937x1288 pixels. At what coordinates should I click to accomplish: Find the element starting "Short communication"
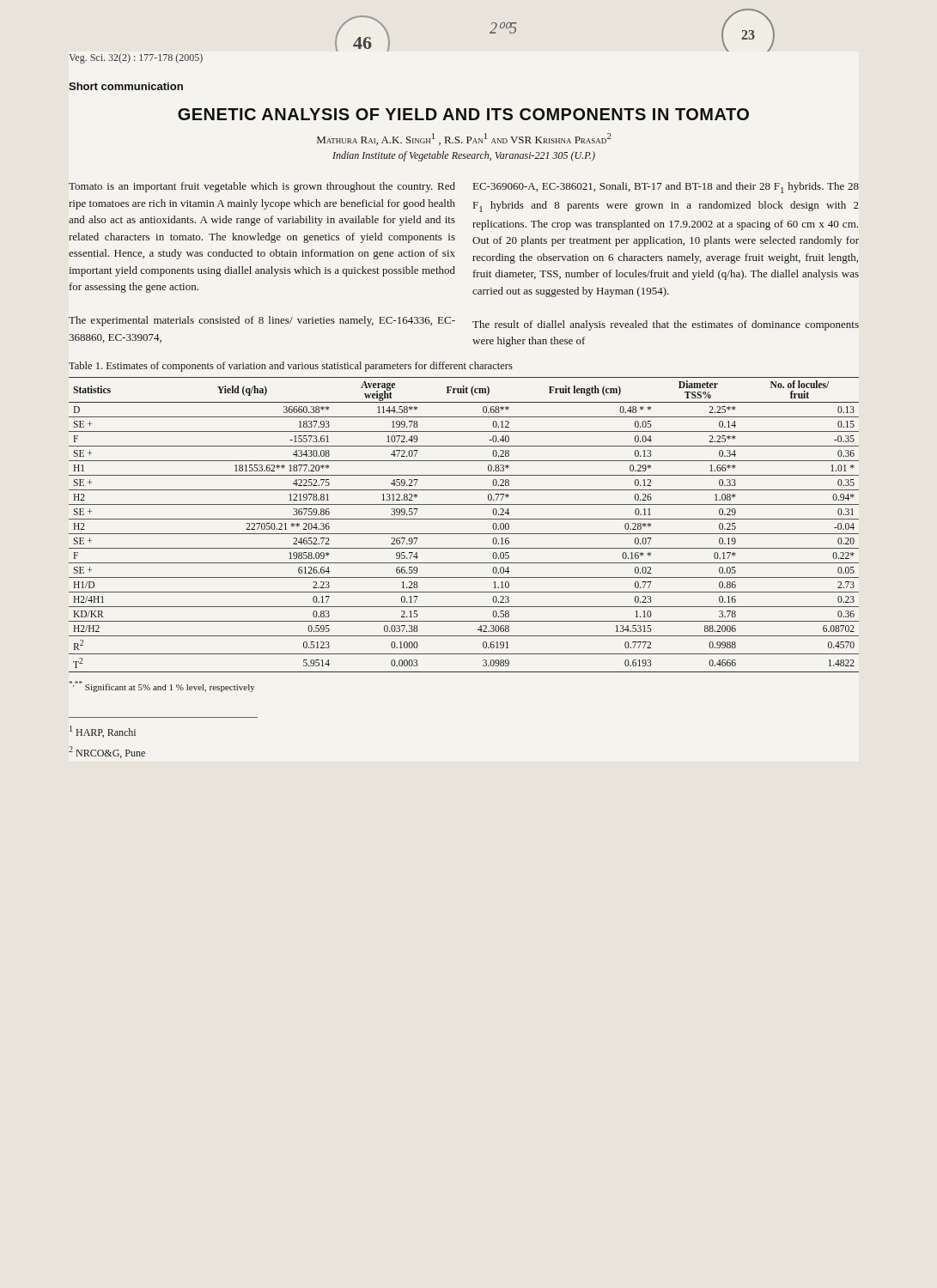pos(126,86)
